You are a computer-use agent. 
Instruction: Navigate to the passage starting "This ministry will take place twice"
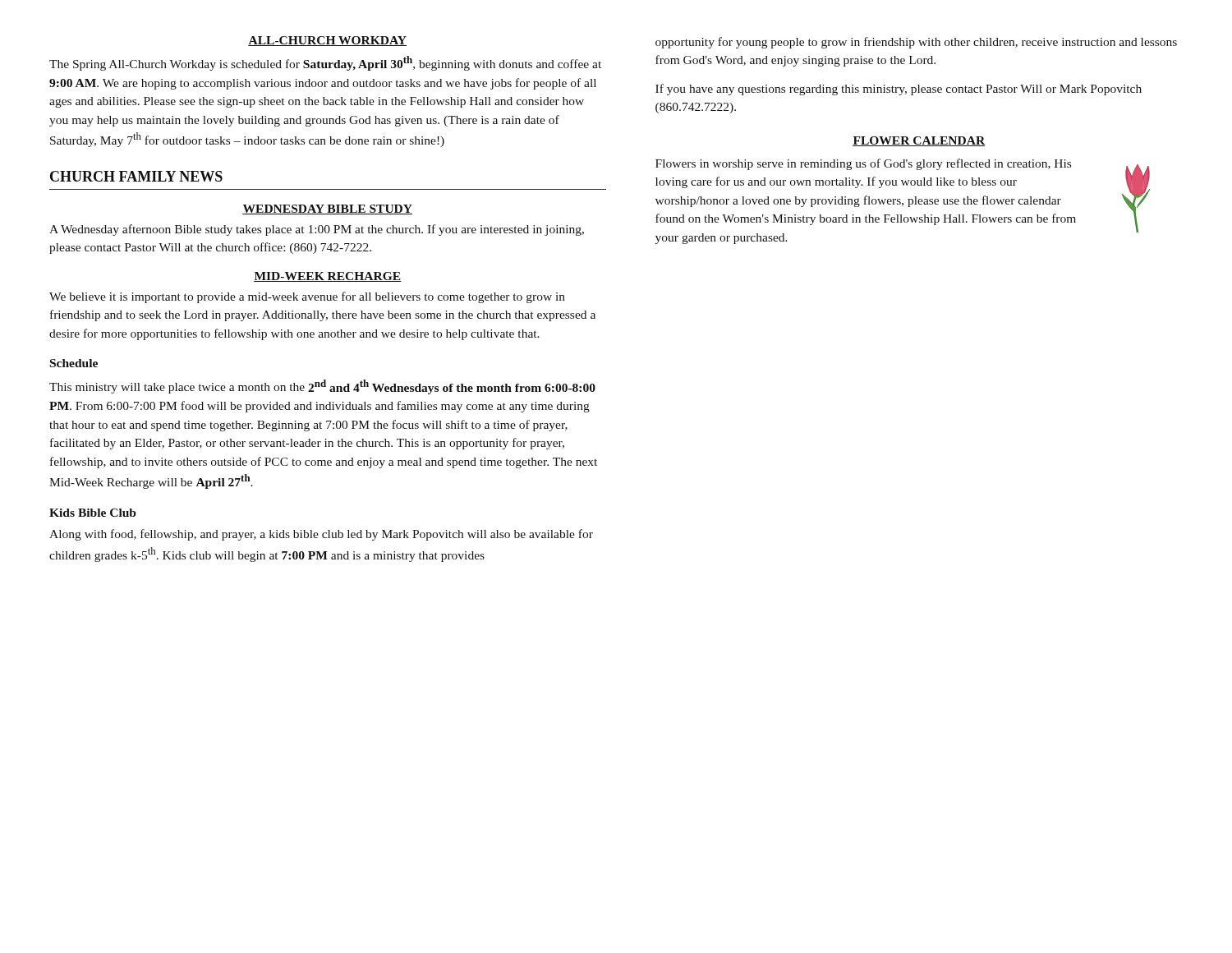(x=323, y=433)
